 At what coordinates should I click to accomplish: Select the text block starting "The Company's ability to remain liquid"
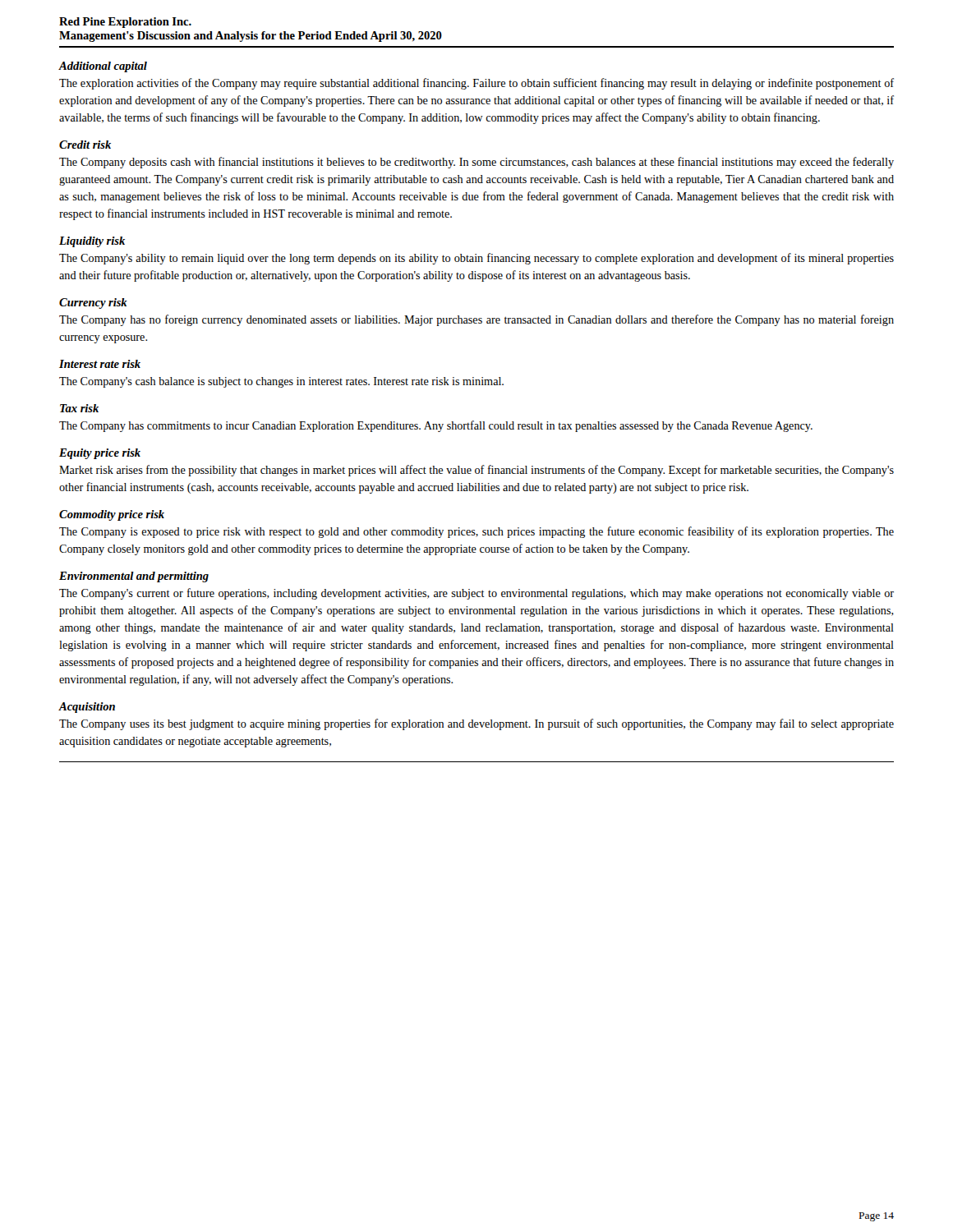[x=476, y=267]
